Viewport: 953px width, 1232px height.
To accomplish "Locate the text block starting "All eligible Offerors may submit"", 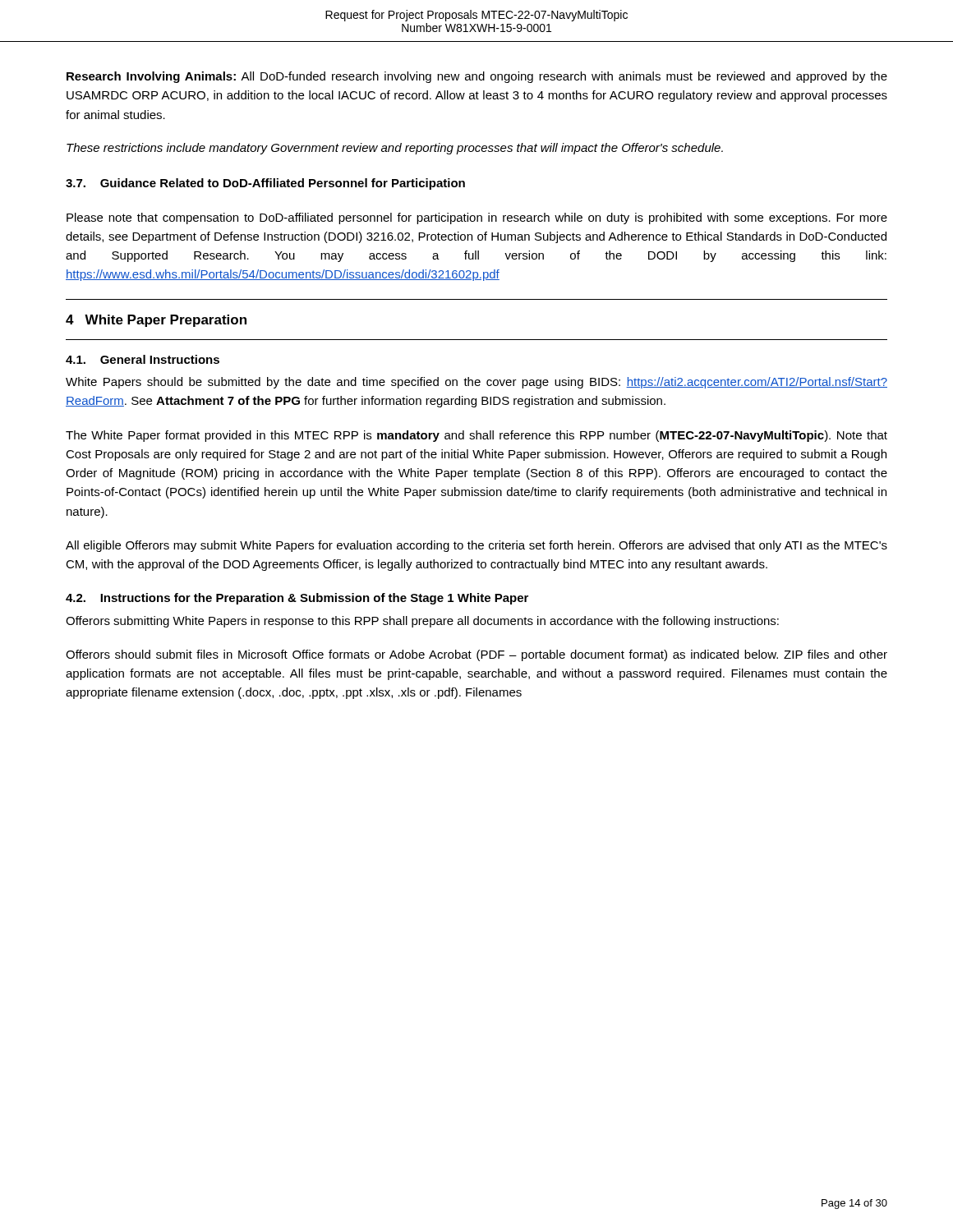I will click(x=476, y=555).
